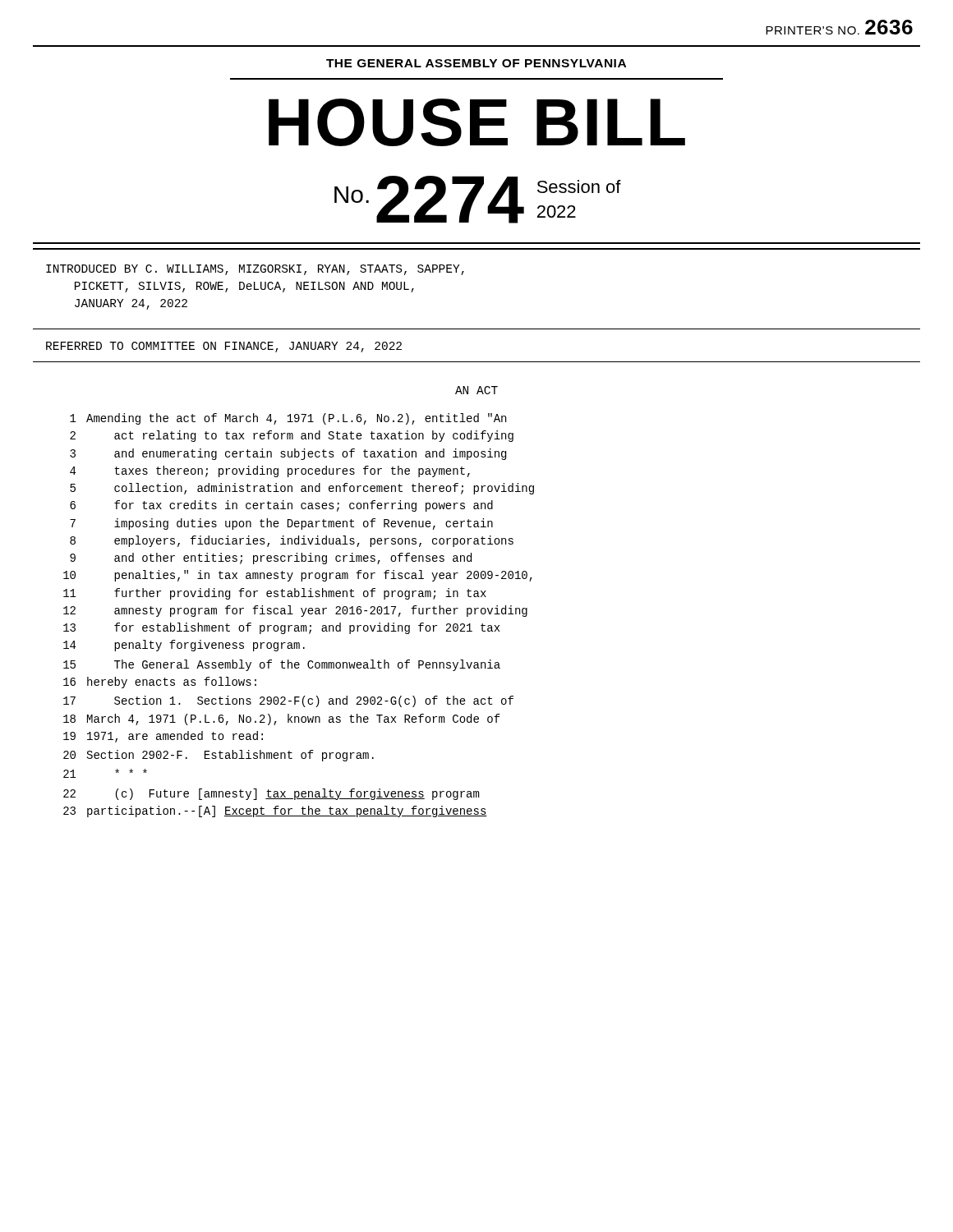Point to the passage starting "REFERRED TO COMMITTEE ON FINANCE, JANUARY 24, 2022"
Screen dimensions: 1232x953
(x=224, y=347)
